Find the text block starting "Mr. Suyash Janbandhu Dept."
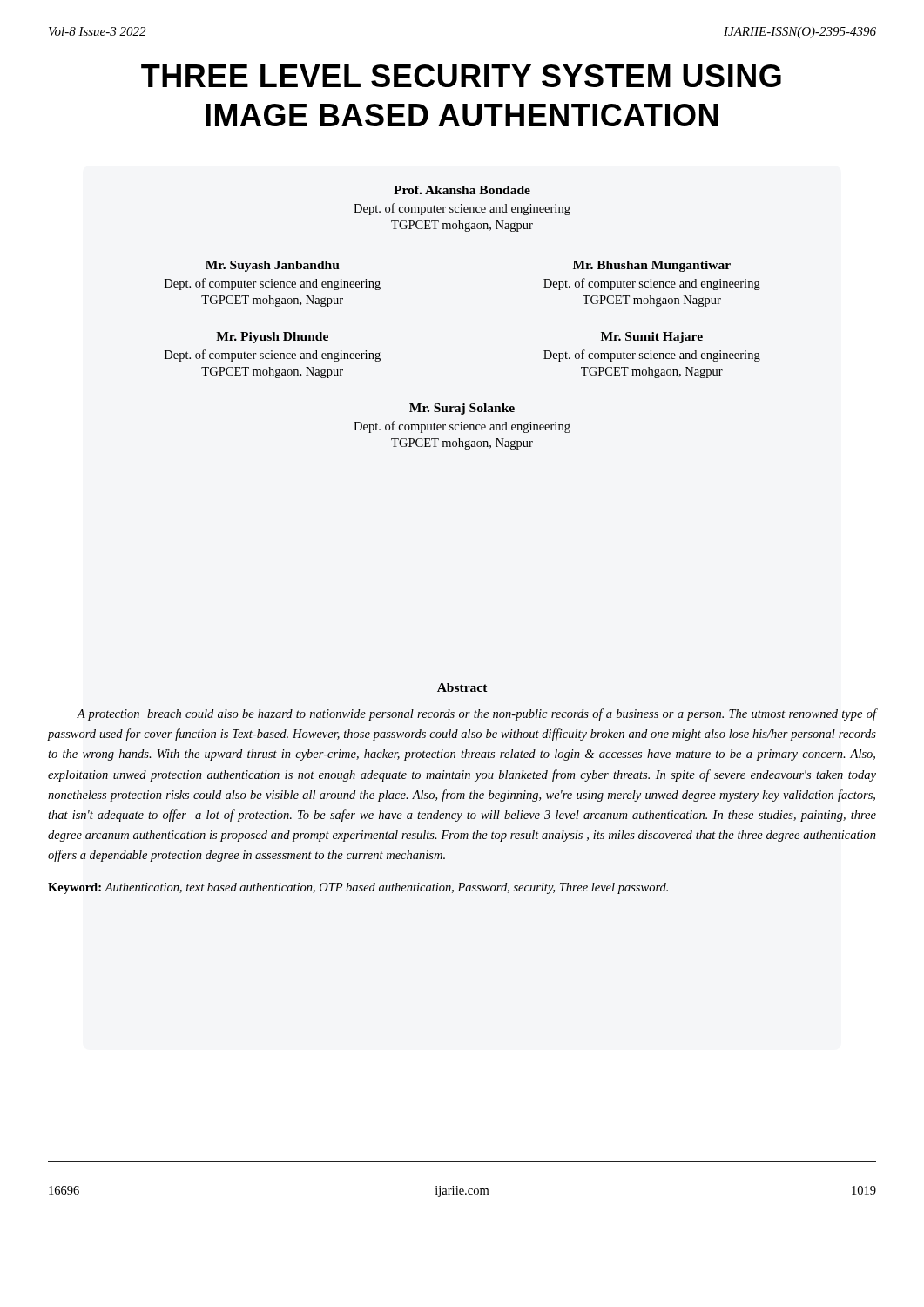The width and height of the screenshot is (924, 1307). point(272,282)
